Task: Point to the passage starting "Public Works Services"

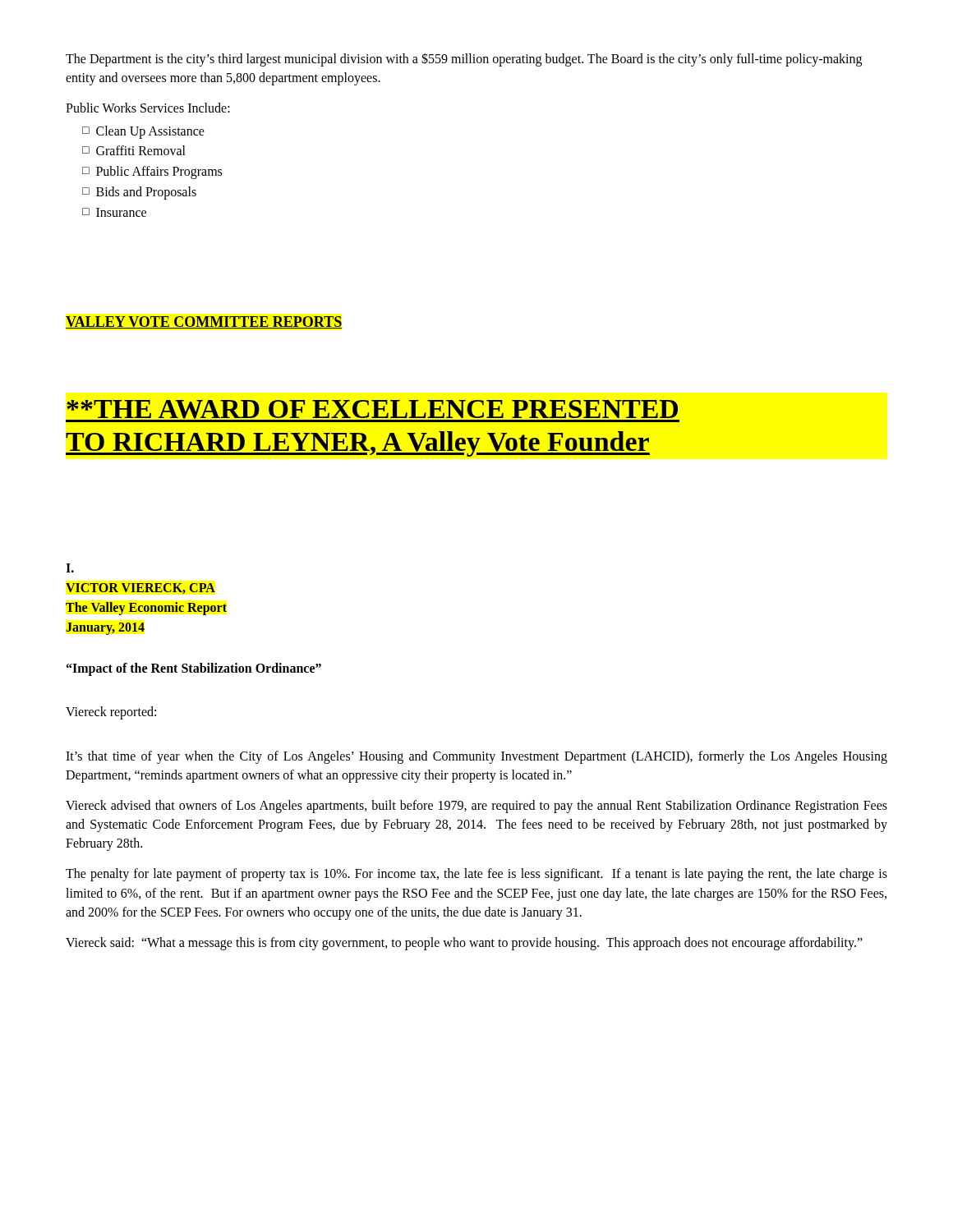Action: click(148, 108)
